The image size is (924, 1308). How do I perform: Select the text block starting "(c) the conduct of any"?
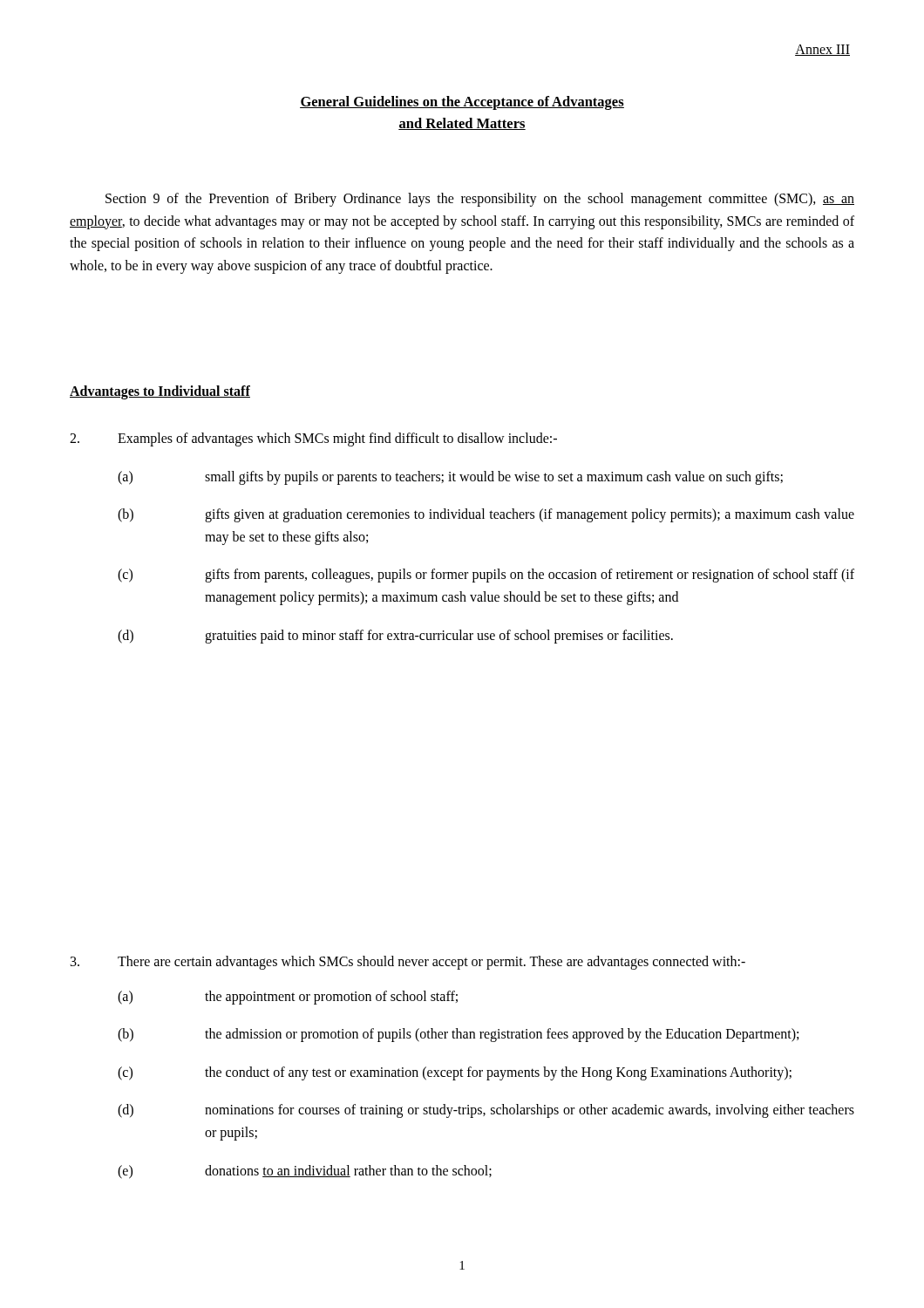486,1072
